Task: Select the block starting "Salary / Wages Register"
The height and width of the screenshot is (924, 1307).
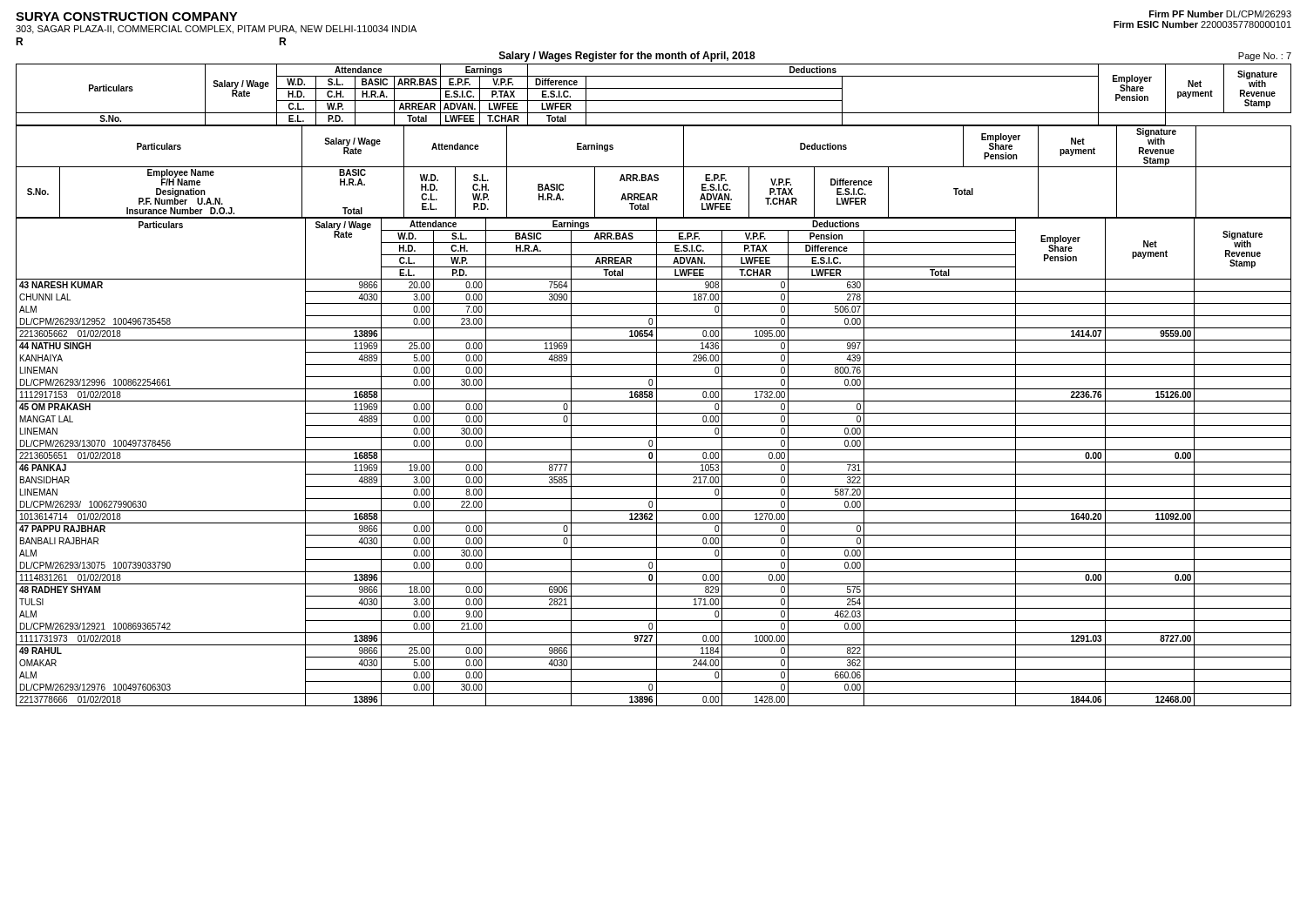Action: tap(627, 56)
